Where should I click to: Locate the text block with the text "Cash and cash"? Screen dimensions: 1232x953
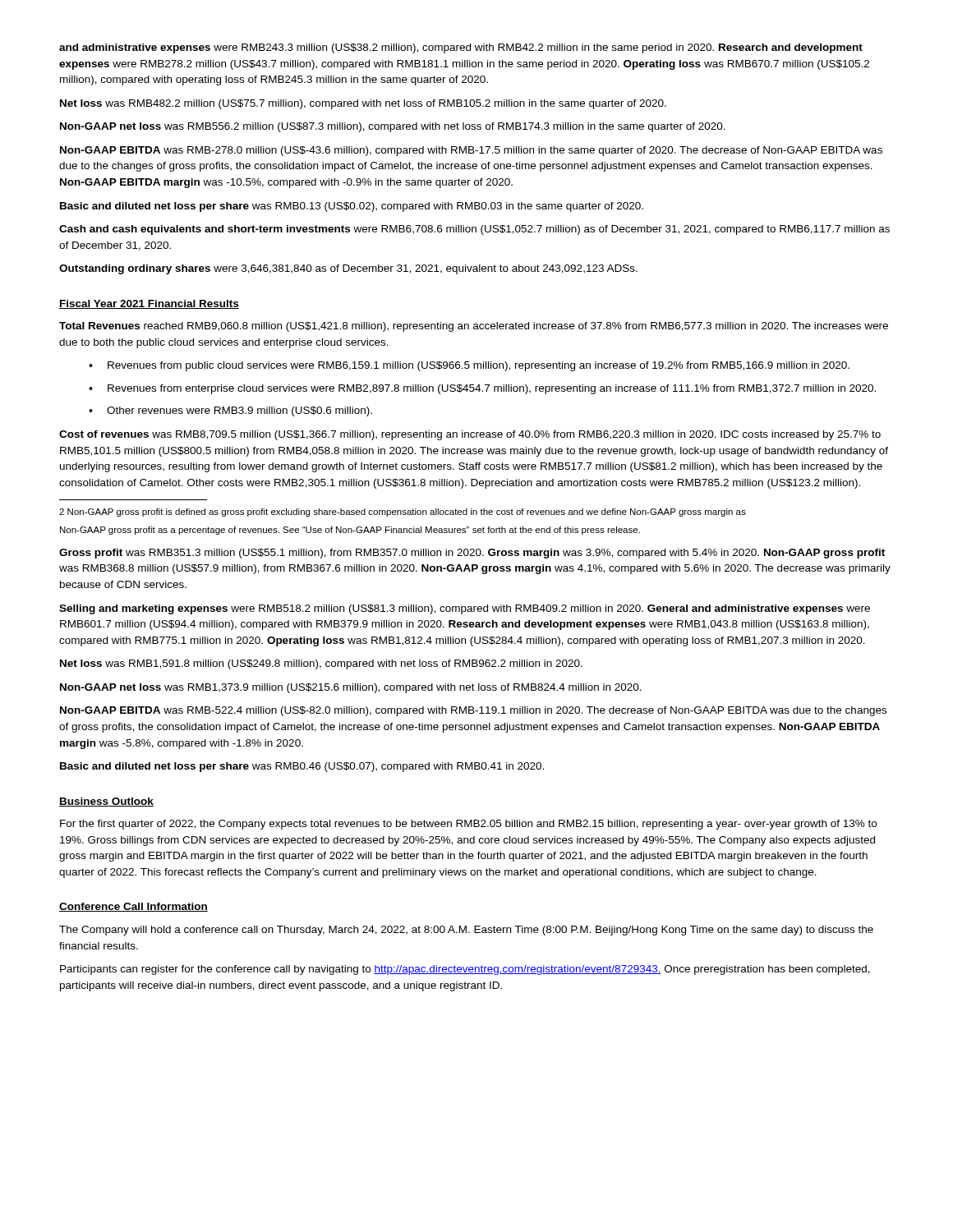(475, 237)
